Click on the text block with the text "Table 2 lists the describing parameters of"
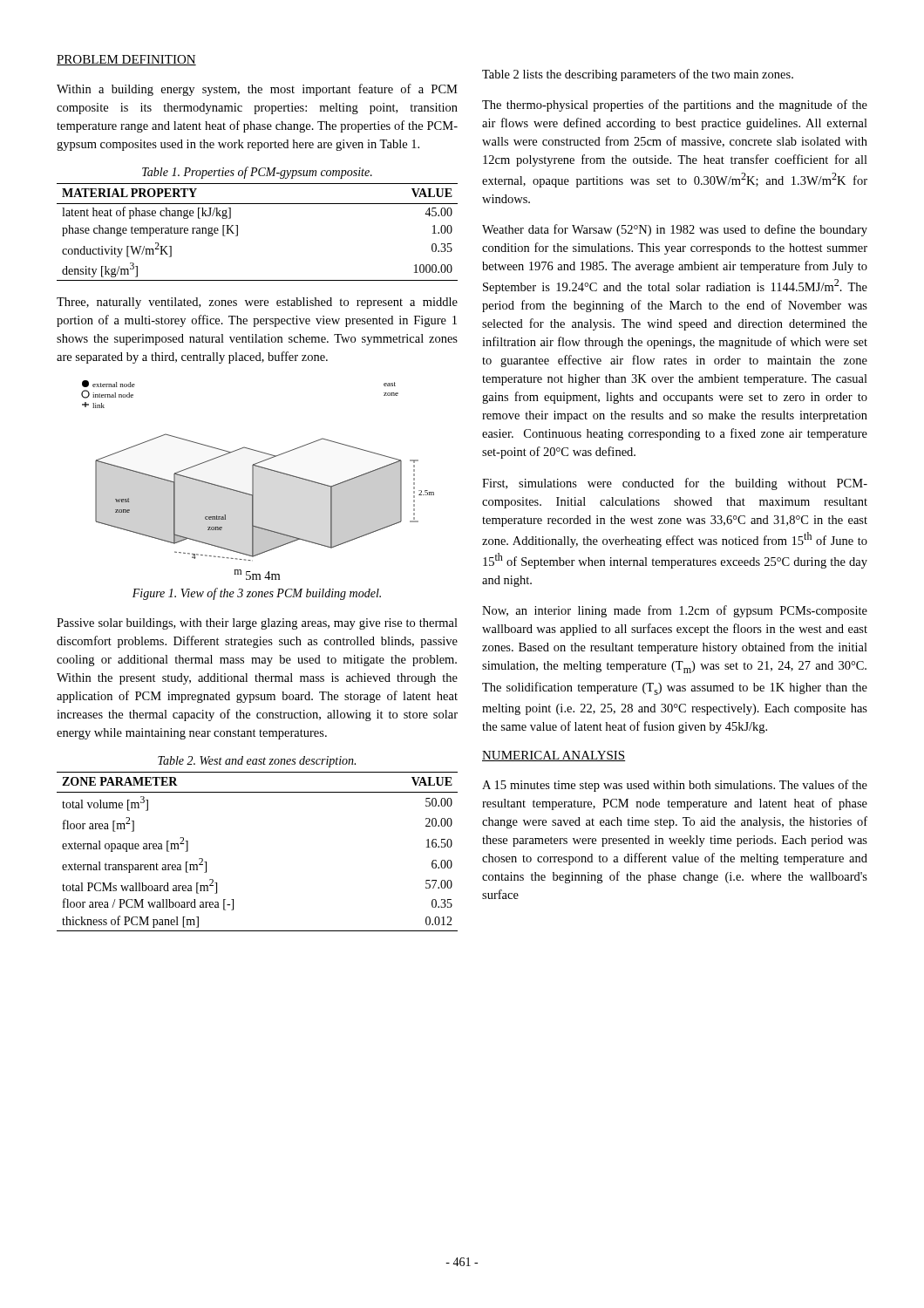This screenshot has width=924, height=1308. (x=675, y=74)
